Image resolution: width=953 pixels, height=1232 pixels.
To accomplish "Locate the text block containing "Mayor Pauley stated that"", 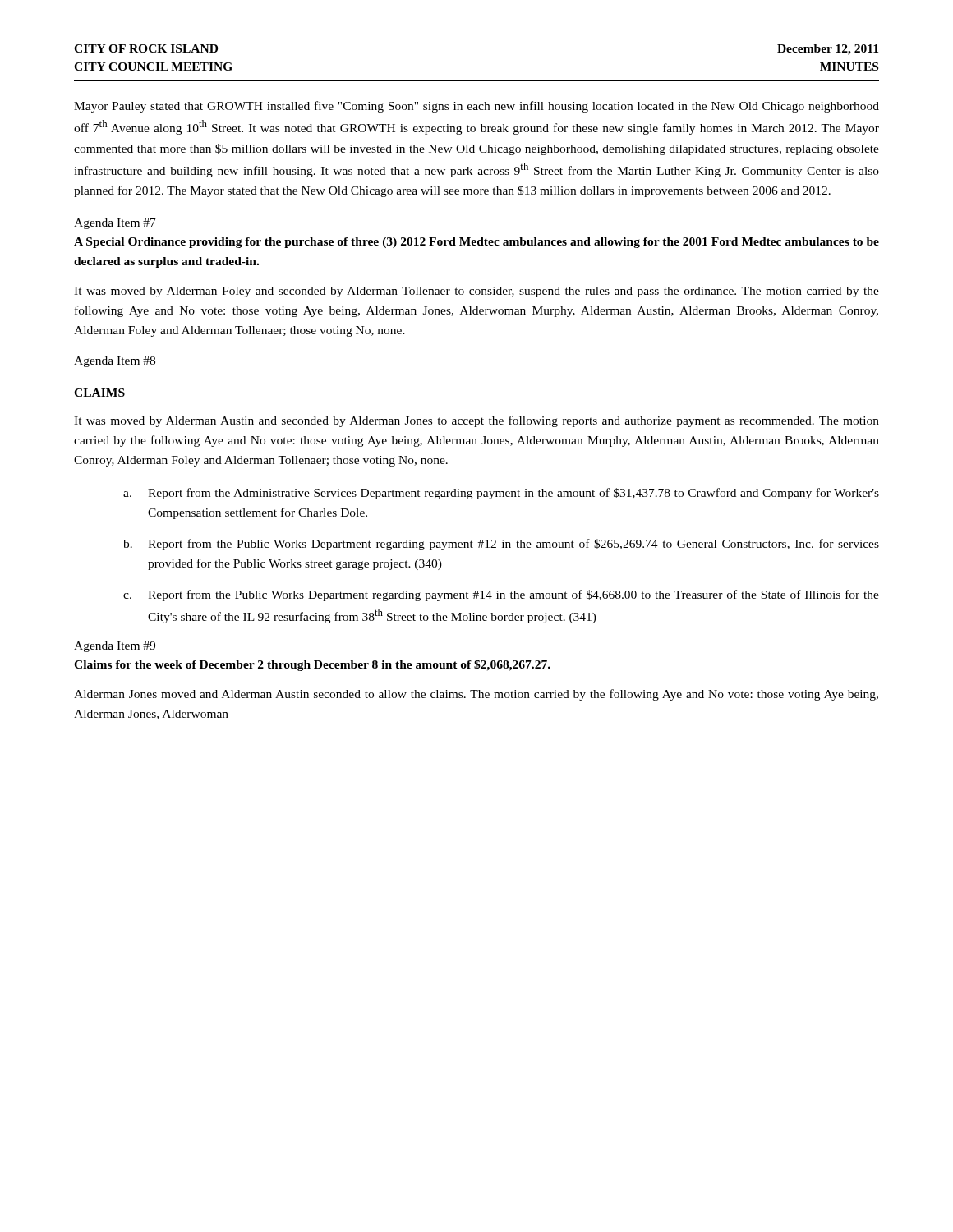I will 476,148.
